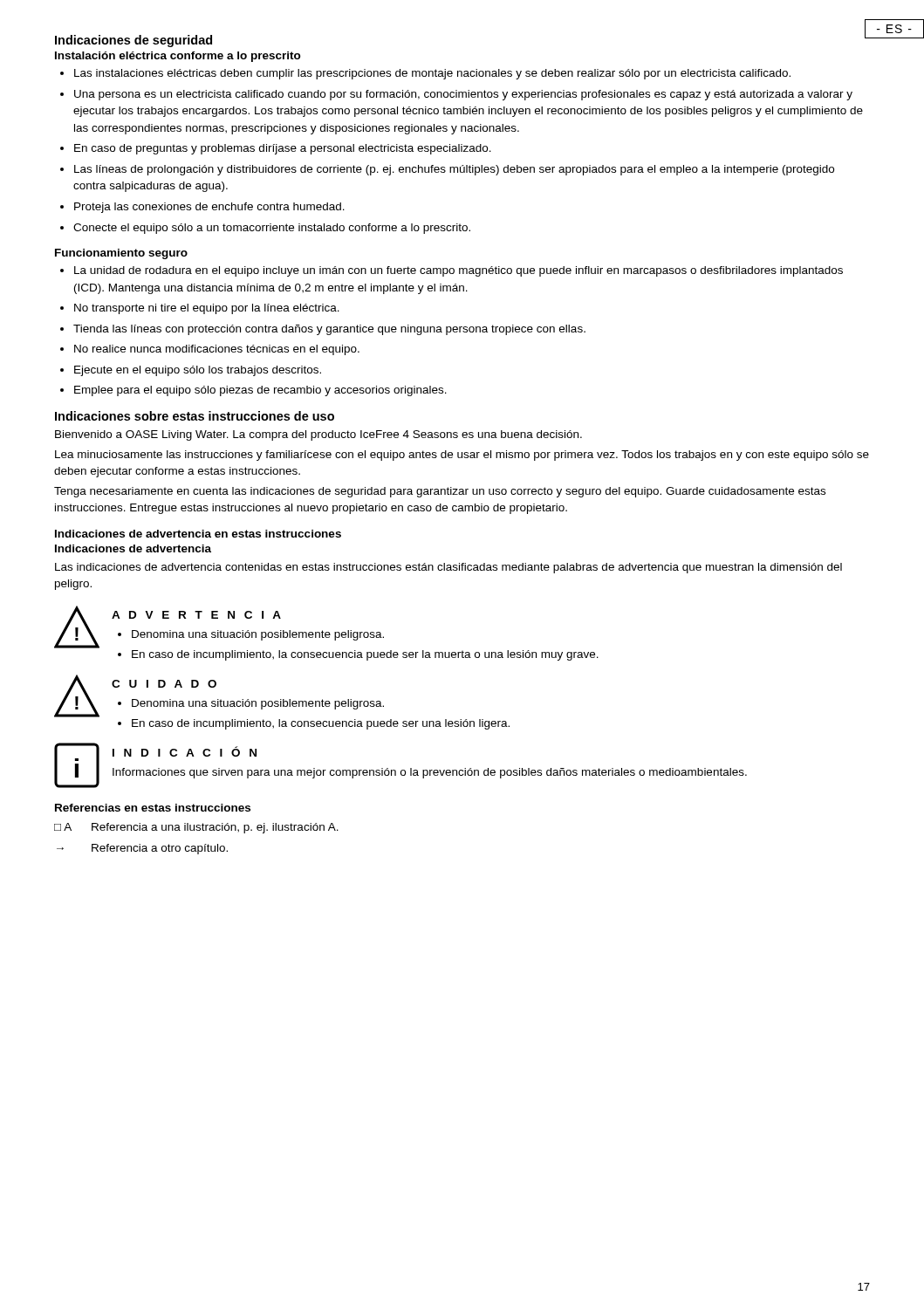Point to the block beginning "Proteja las conexiones de enchufe"

(x=209, y=206)
